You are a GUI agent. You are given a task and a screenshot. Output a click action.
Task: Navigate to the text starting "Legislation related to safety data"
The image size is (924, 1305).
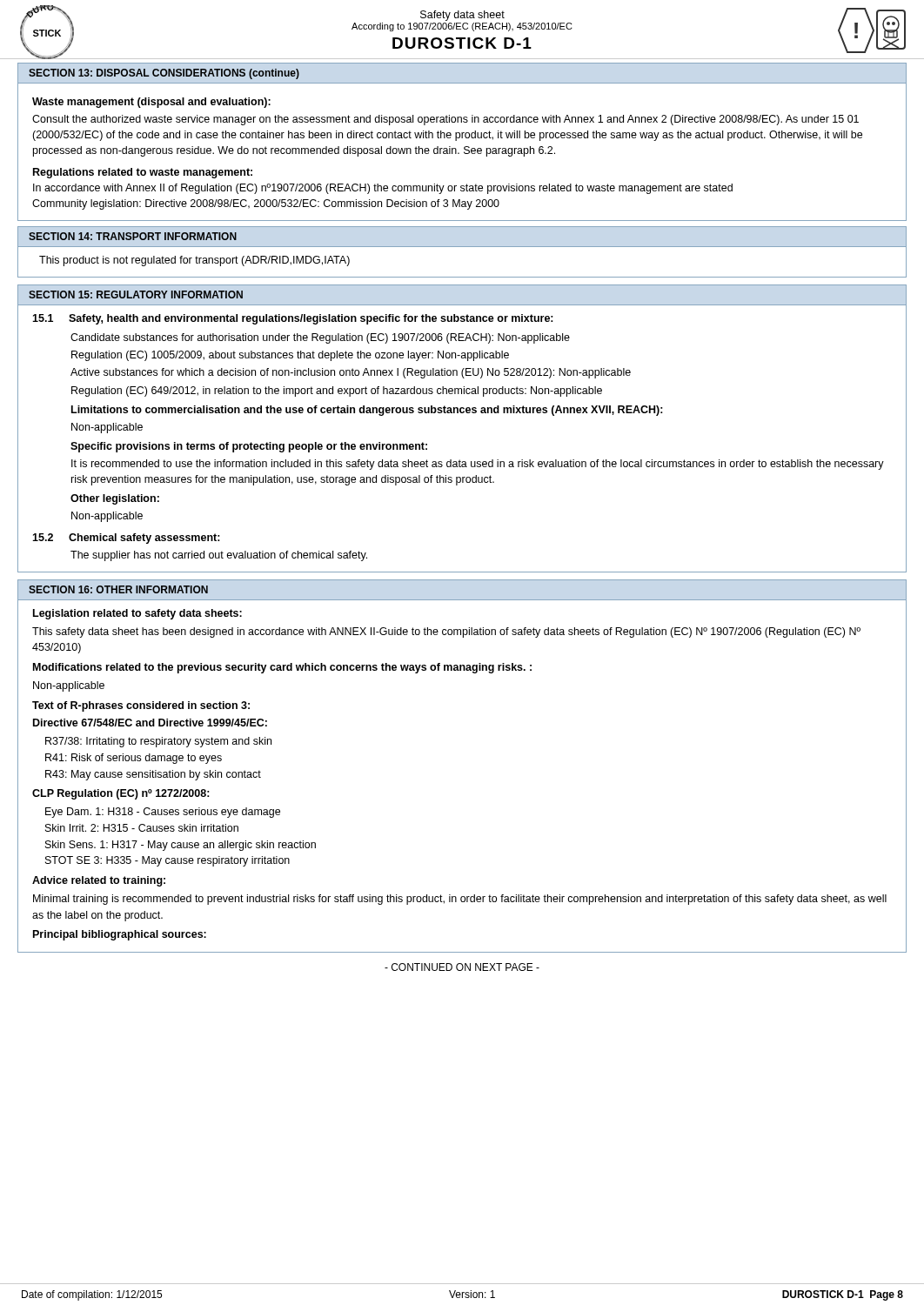pyautogui.click(x=137, y=614)
